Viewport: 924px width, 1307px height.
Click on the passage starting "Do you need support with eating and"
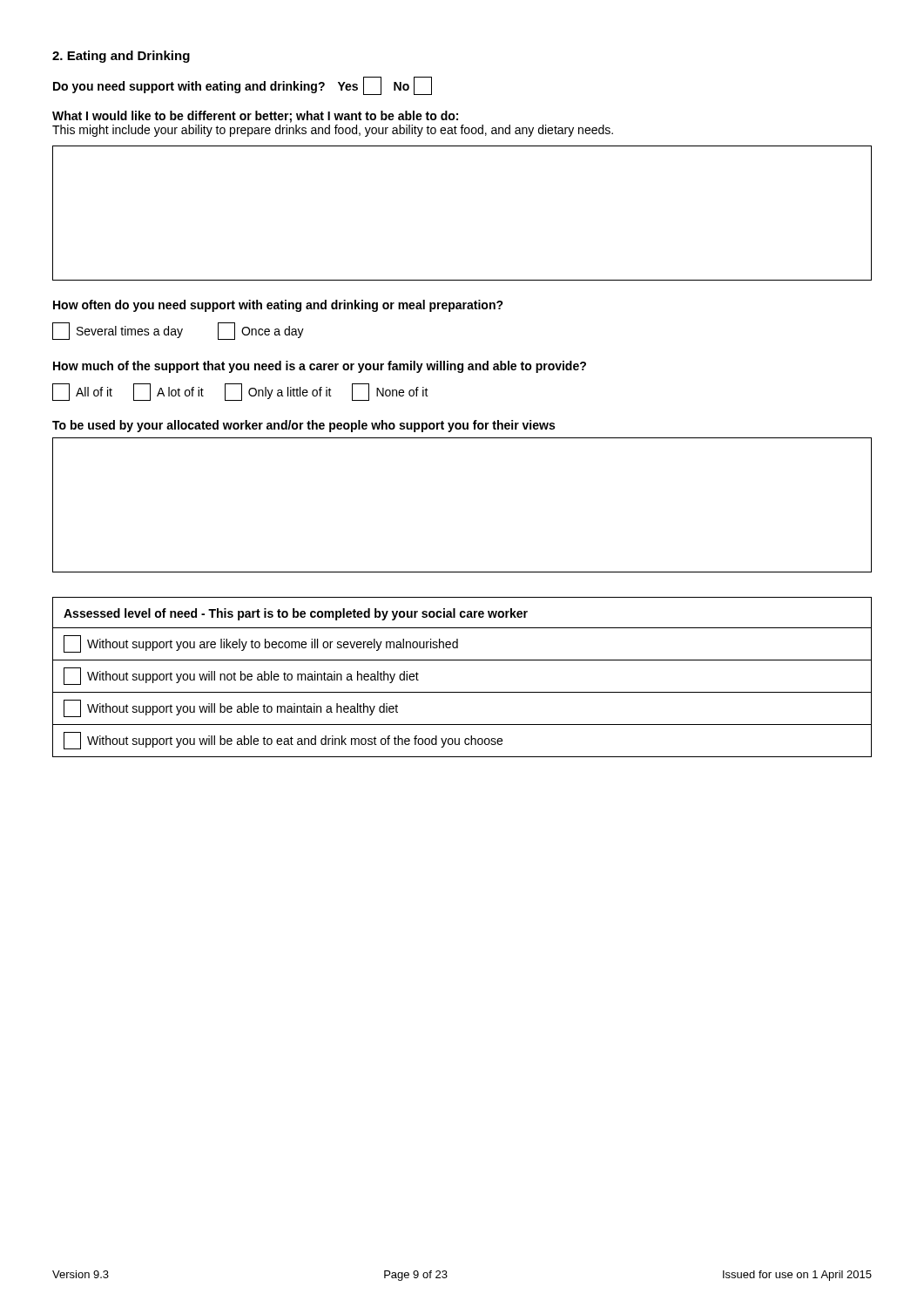point(242,86)
